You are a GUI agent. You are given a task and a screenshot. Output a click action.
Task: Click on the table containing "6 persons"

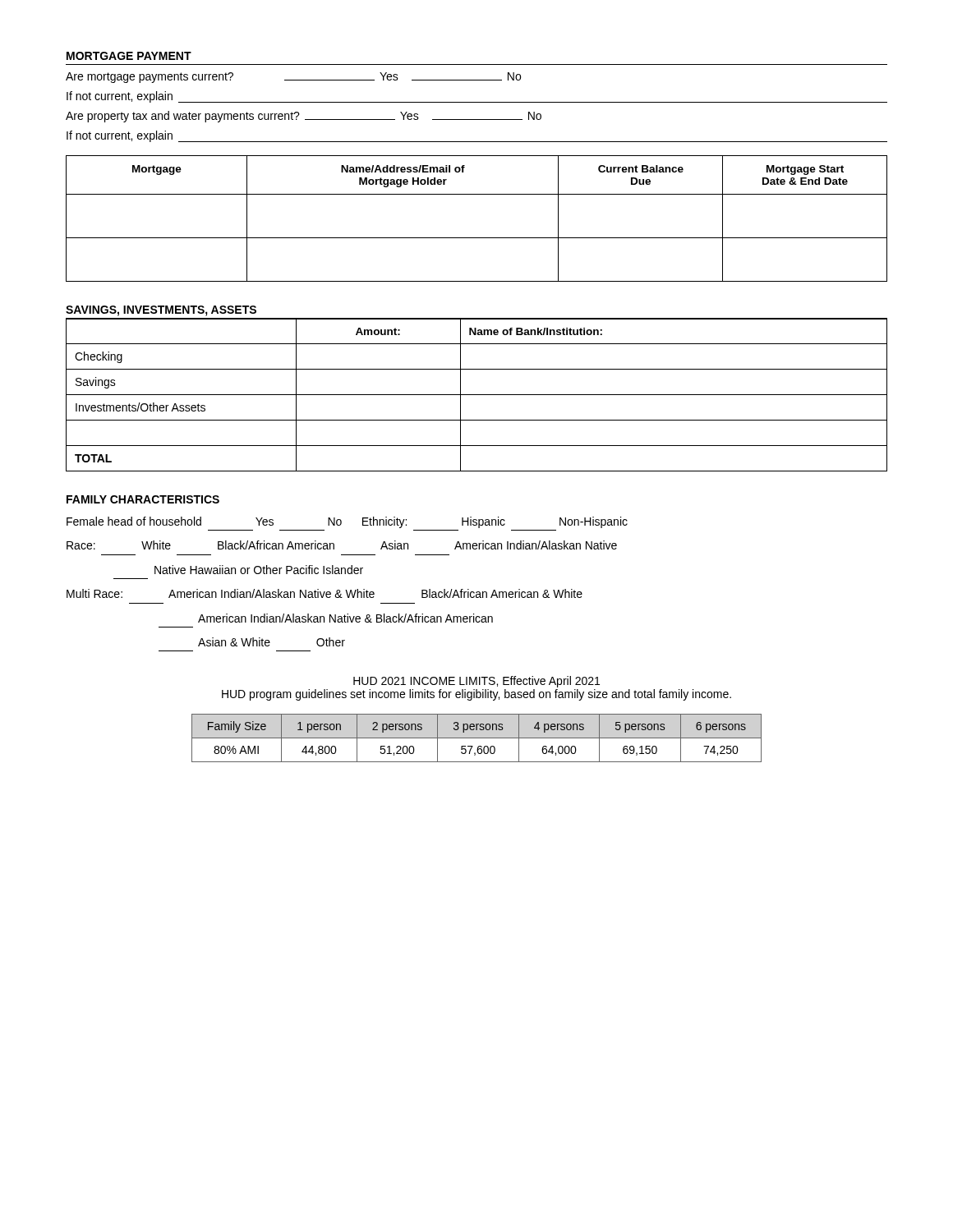pyautogui.click(x=476, y=738)
